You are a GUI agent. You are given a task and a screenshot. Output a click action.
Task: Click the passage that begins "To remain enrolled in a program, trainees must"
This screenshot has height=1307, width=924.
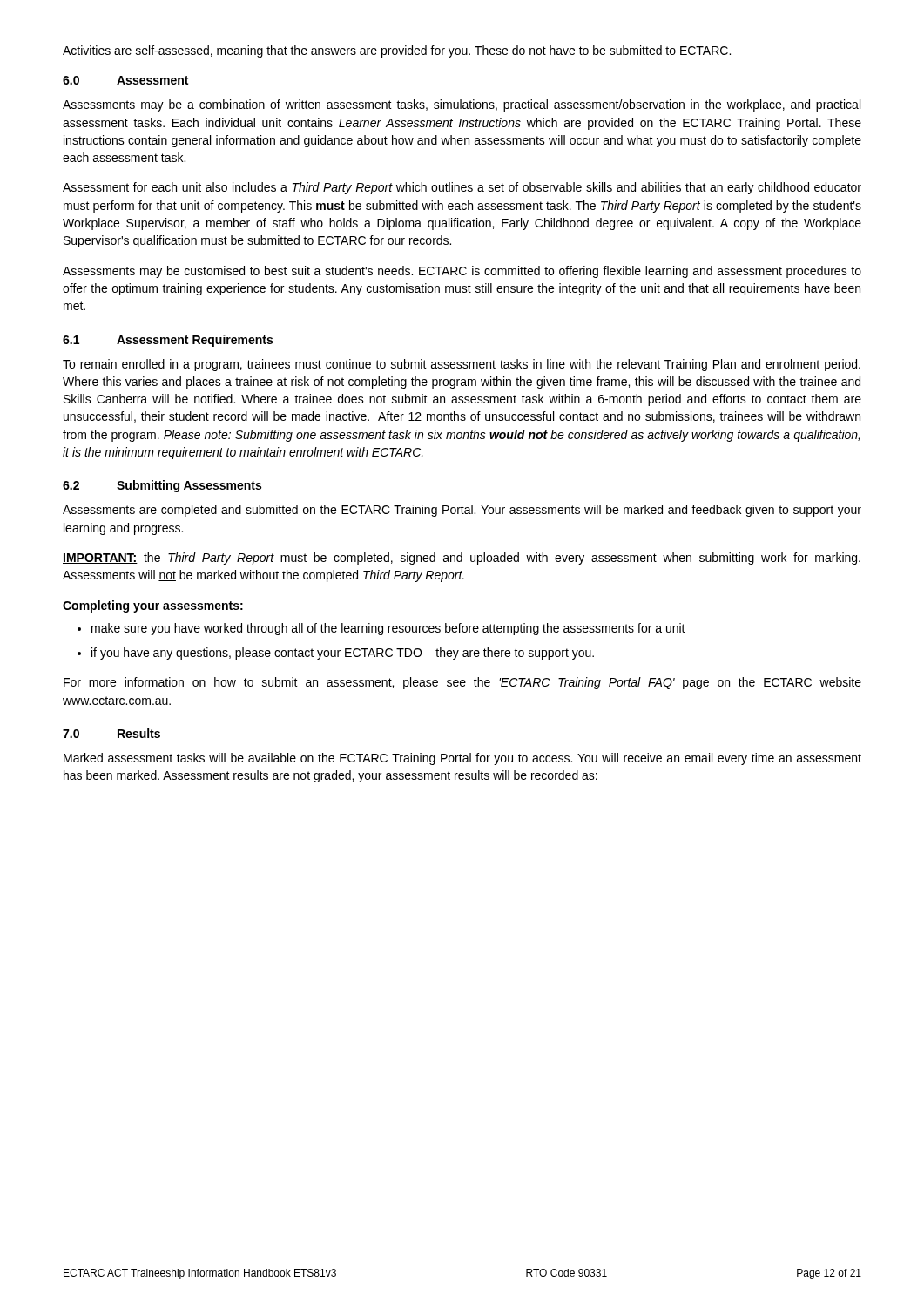coord(462,408)
